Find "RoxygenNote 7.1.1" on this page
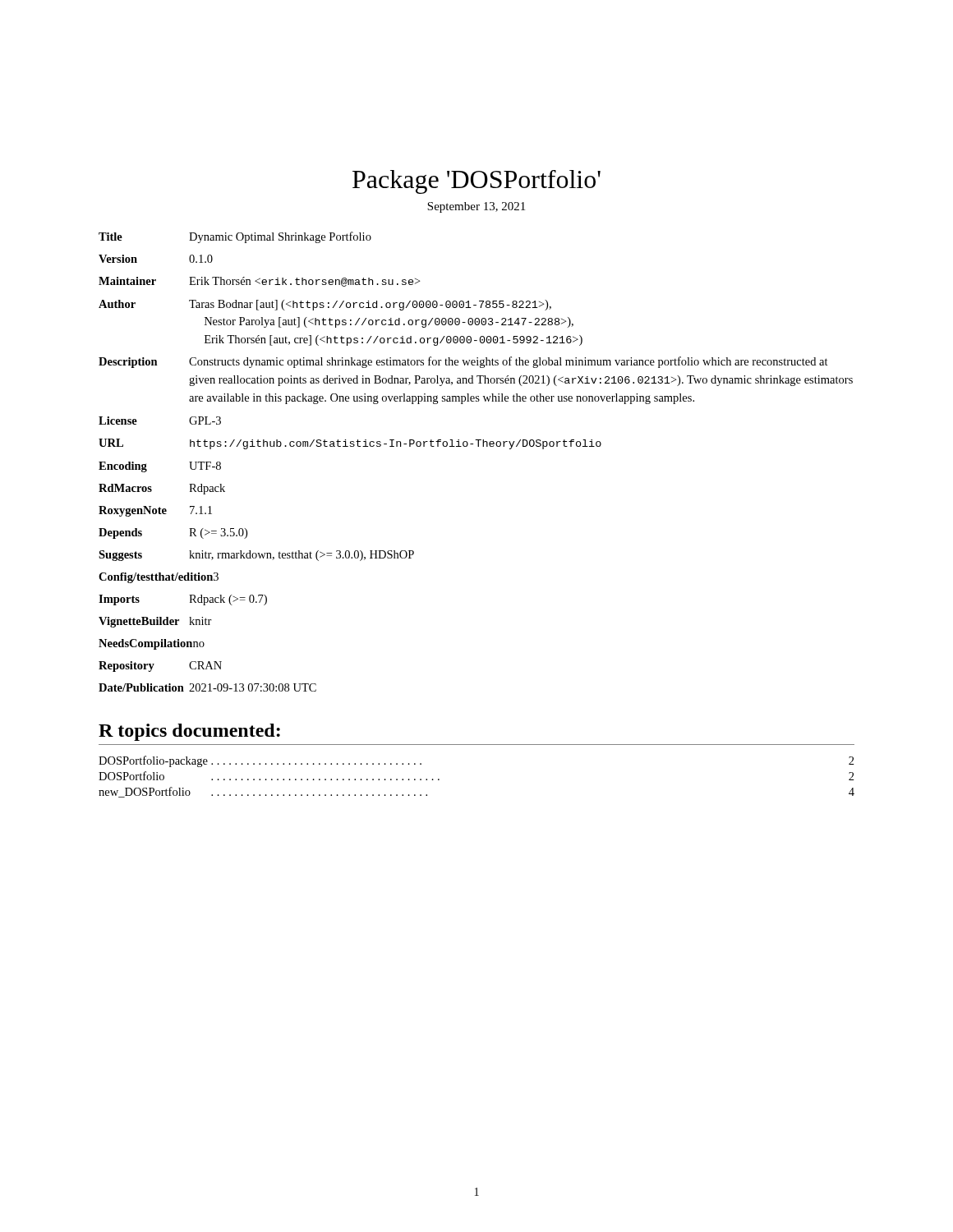Viewport: 953px width, 1232px height. 155,511
